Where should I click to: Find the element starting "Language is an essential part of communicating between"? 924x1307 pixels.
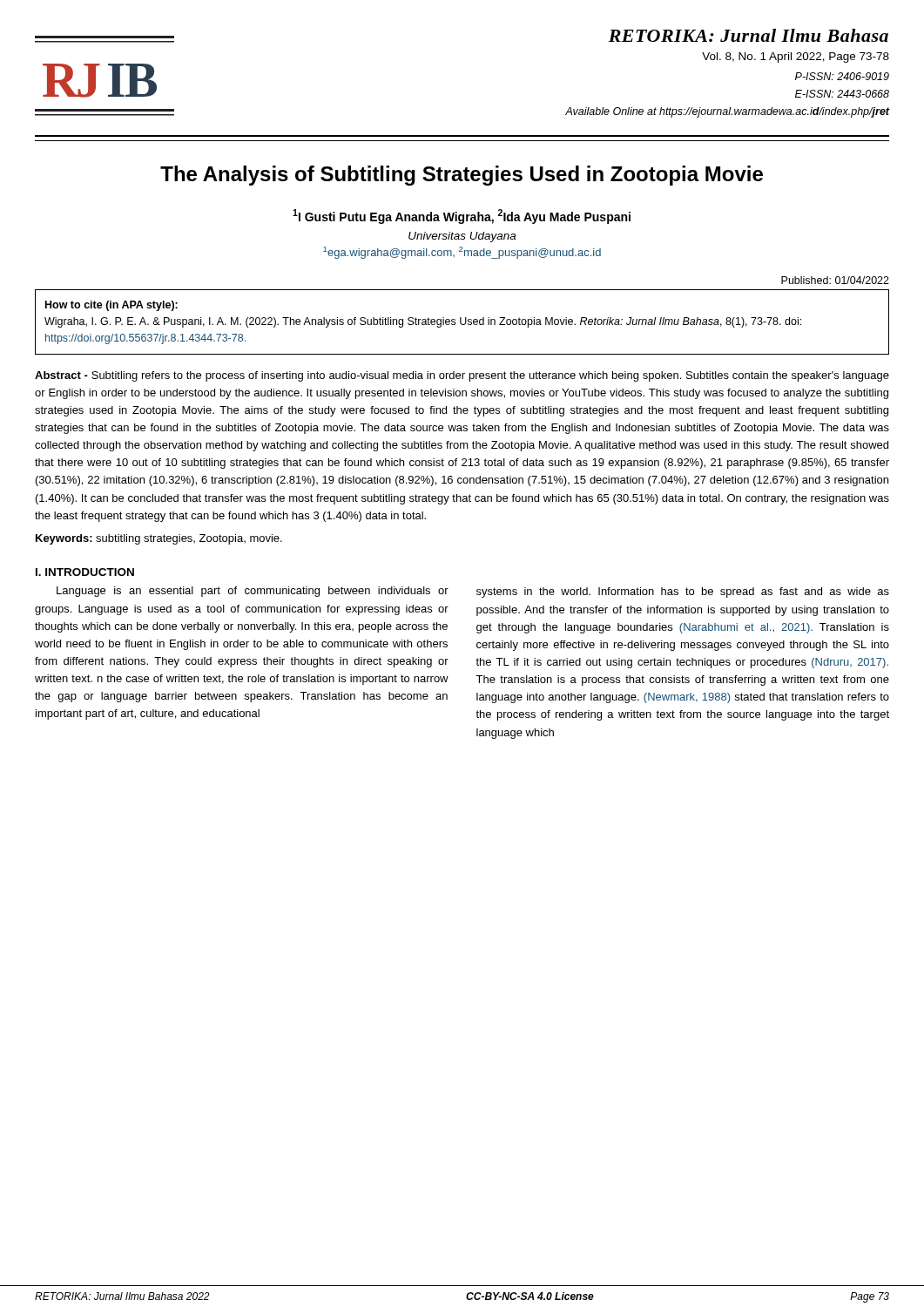click(x=241, y=653)
